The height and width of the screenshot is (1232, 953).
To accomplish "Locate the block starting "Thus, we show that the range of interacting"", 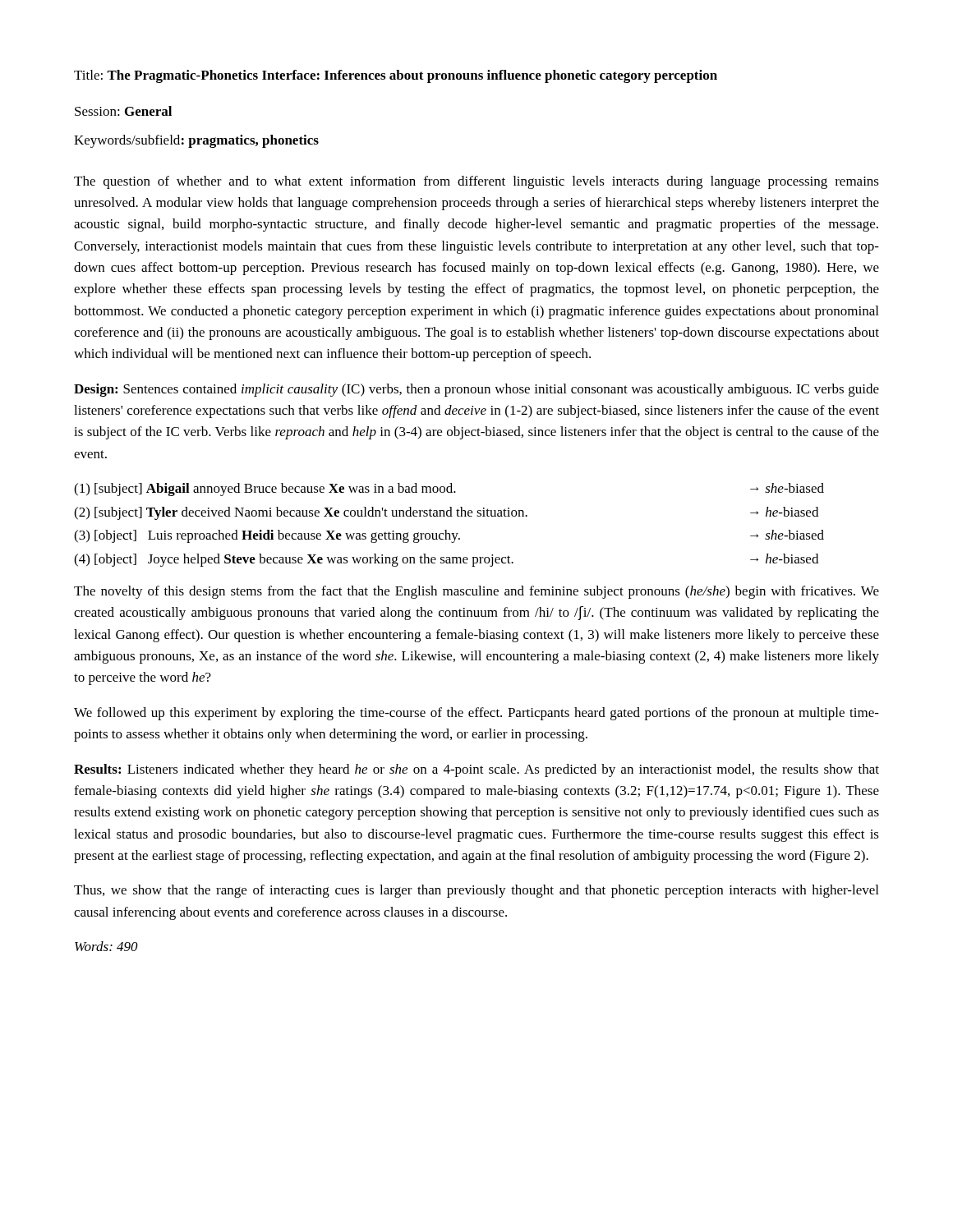I will (x=476, y=901).
